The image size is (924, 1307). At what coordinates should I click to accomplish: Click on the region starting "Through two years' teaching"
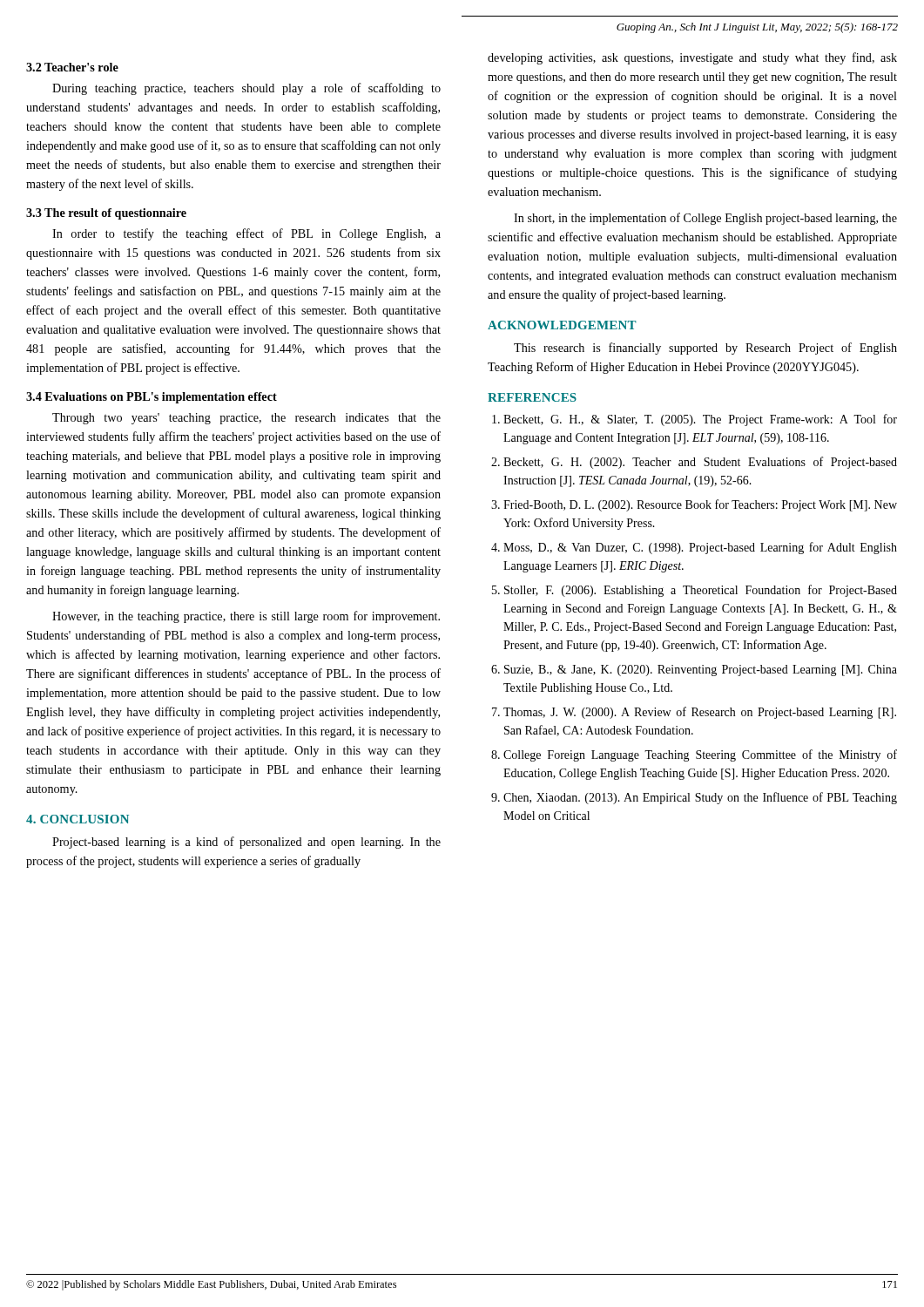tap(233, 504)
